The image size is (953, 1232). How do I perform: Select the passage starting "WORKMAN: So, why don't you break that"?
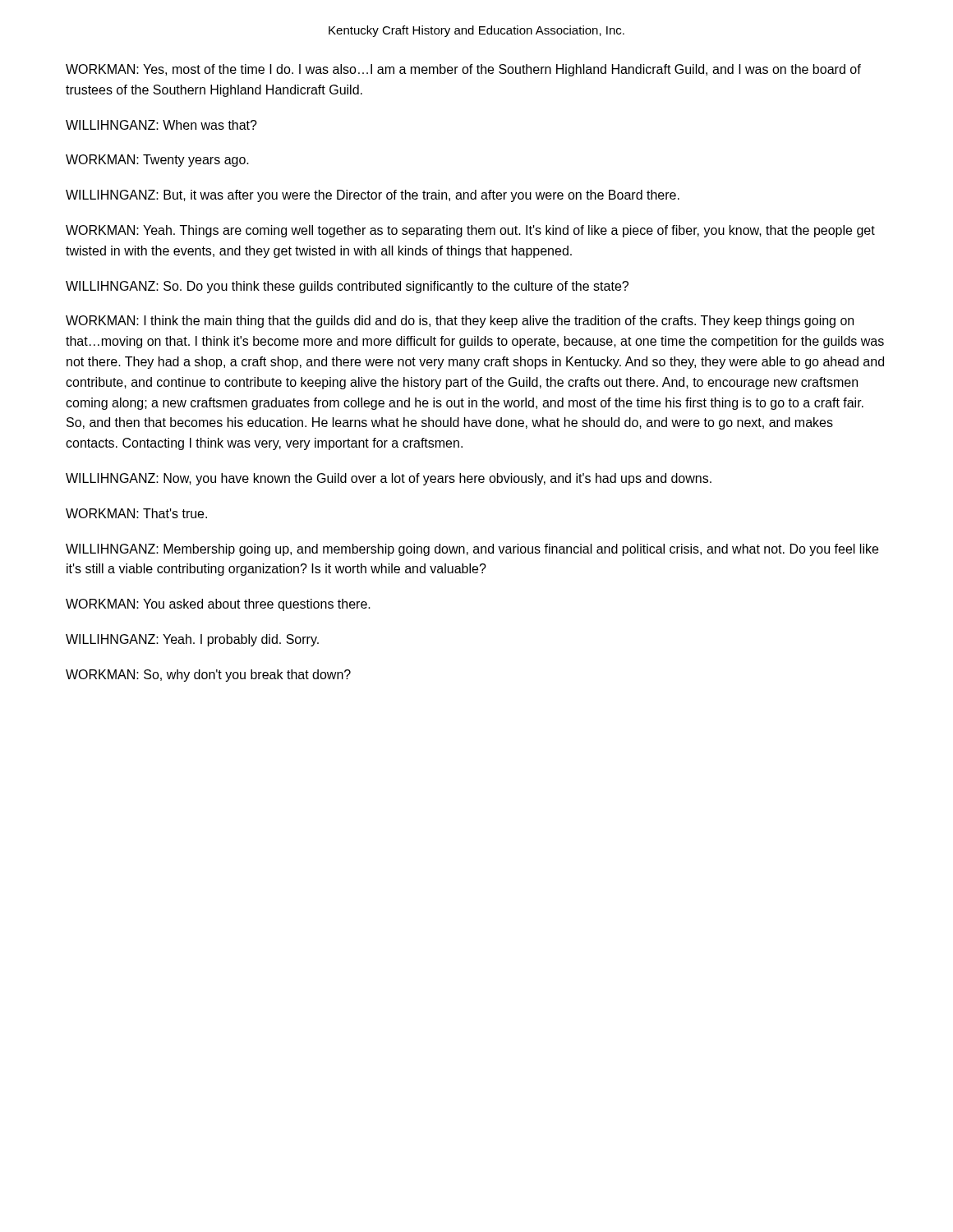[x=208, y=675]
